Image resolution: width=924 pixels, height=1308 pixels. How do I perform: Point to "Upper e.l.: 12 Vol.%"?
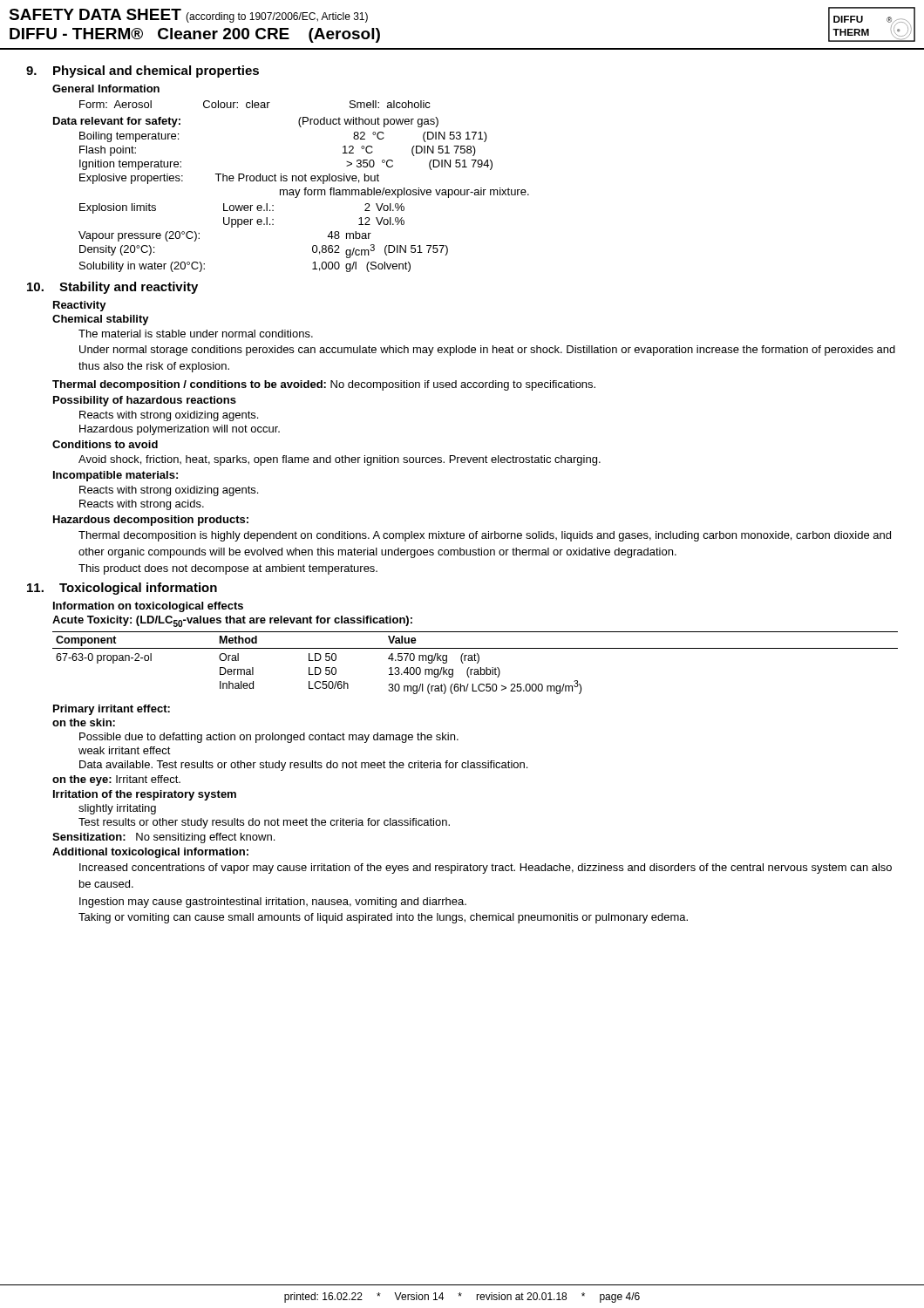242,221
